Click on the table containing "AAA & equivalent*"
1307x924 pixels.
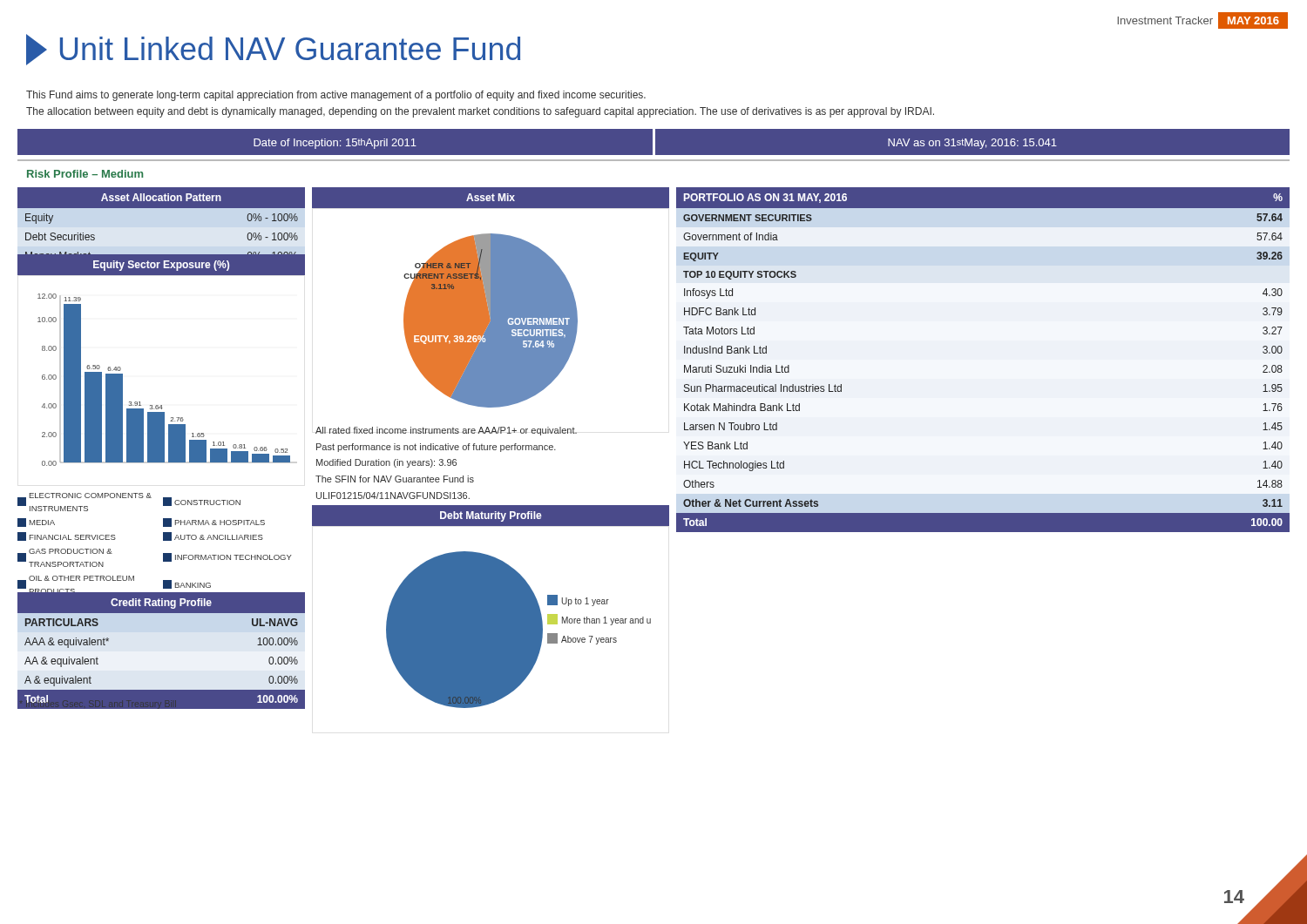click(x=161, y=651)
